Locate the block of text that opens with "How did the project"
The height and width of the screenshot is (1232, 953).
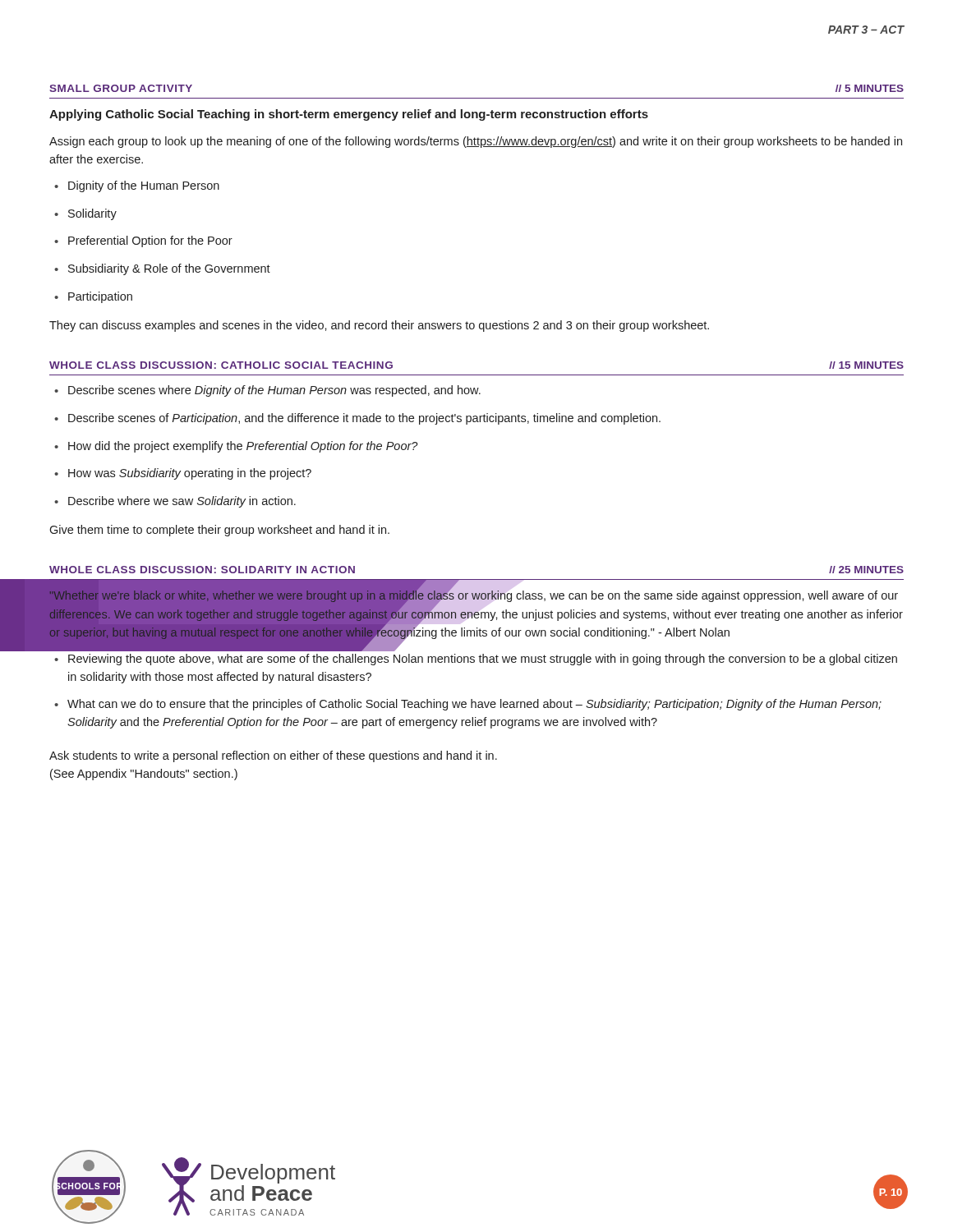236,447
